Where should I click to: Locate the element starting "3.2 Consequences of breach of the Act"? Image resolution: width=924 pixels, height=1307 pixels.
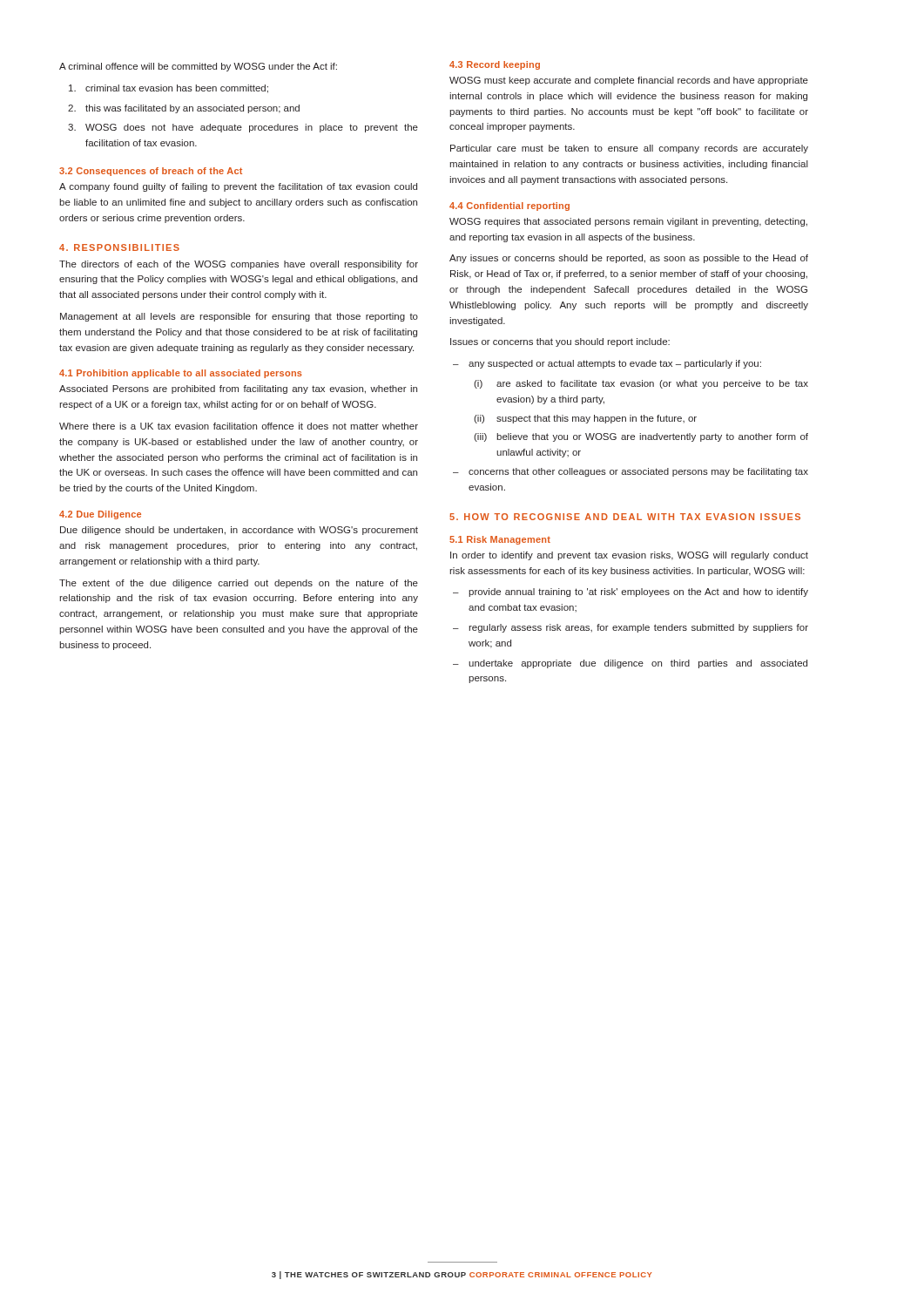coord(151,171)
